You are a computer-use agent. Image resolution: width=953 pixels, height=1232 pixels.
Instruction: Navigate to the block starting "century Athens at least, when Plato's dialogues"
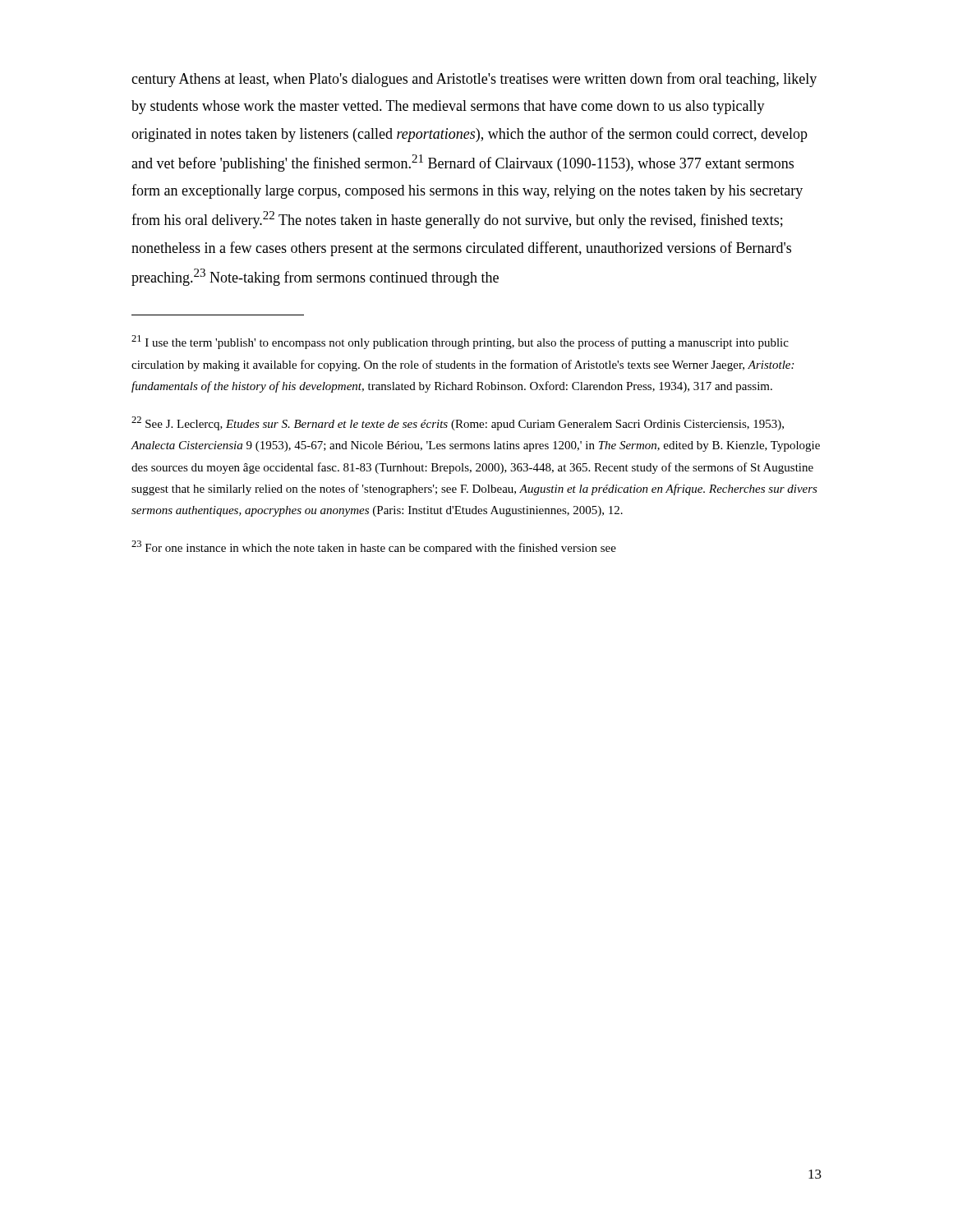click(476, 179)
